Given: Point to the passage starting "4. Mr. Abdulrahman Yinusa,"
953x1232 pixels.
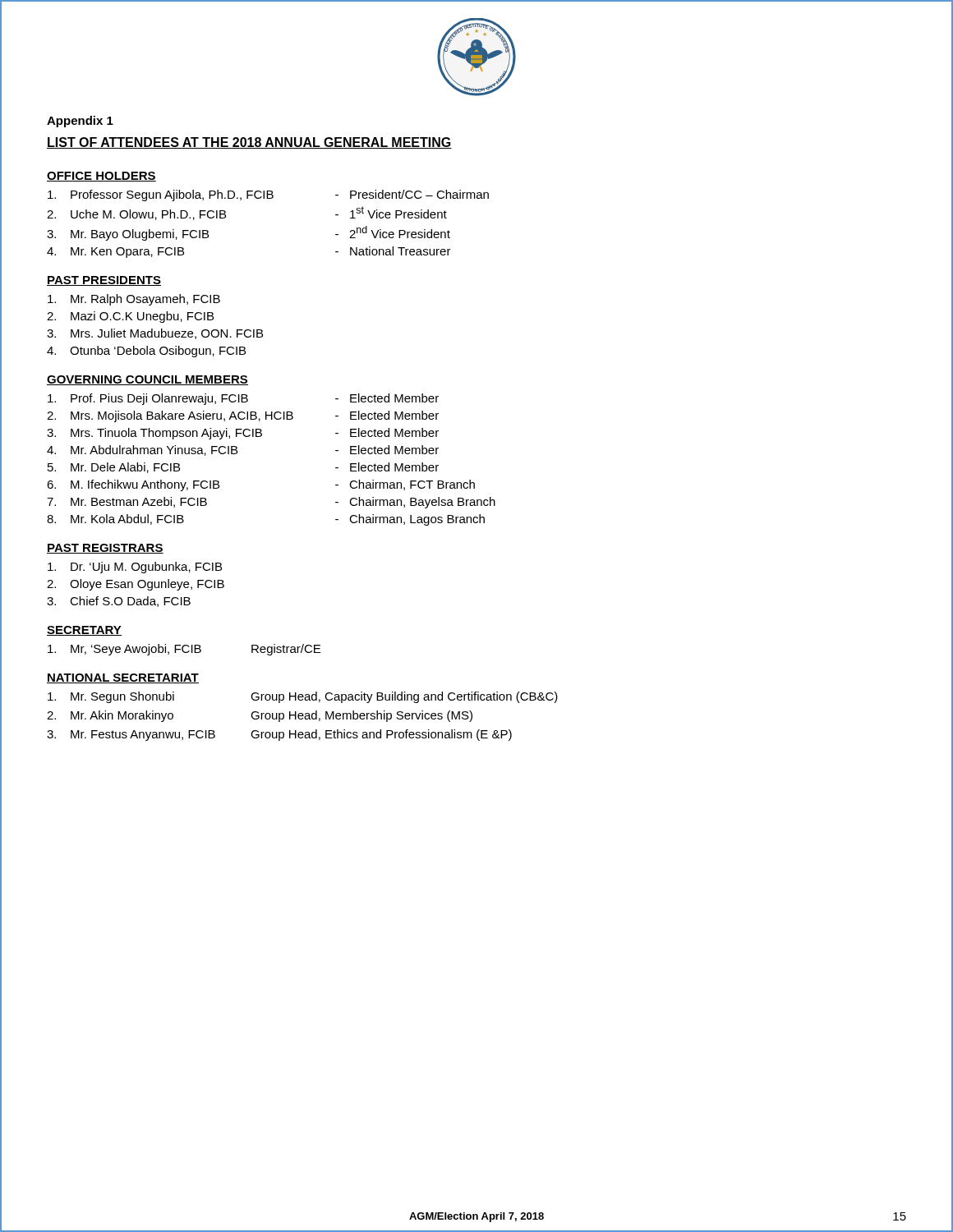Looking at the screenshot, I should (x=152, y=451).
